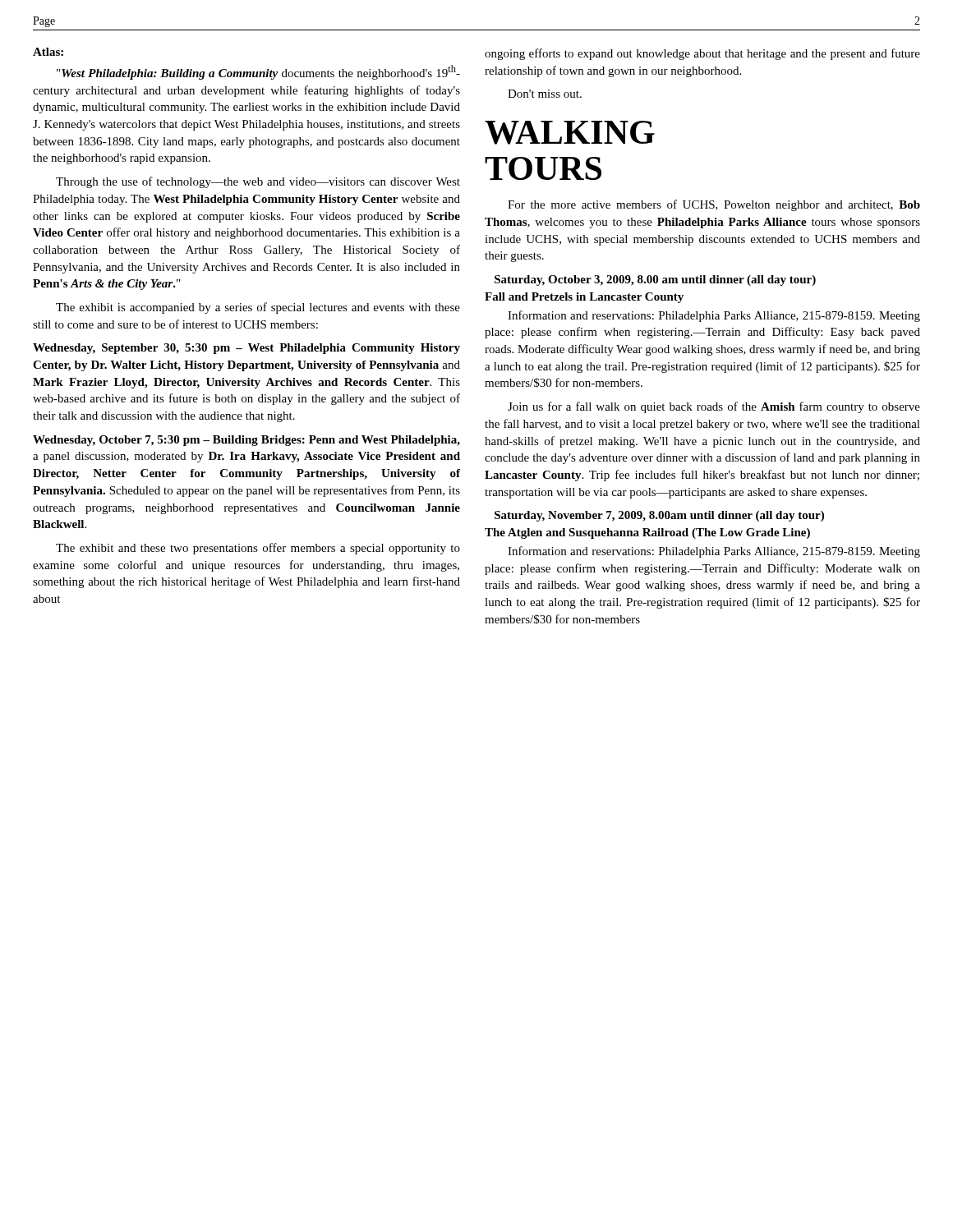
Task: Point to the element starting "Join us for a fall walk on"
Action: pos(702,449)
